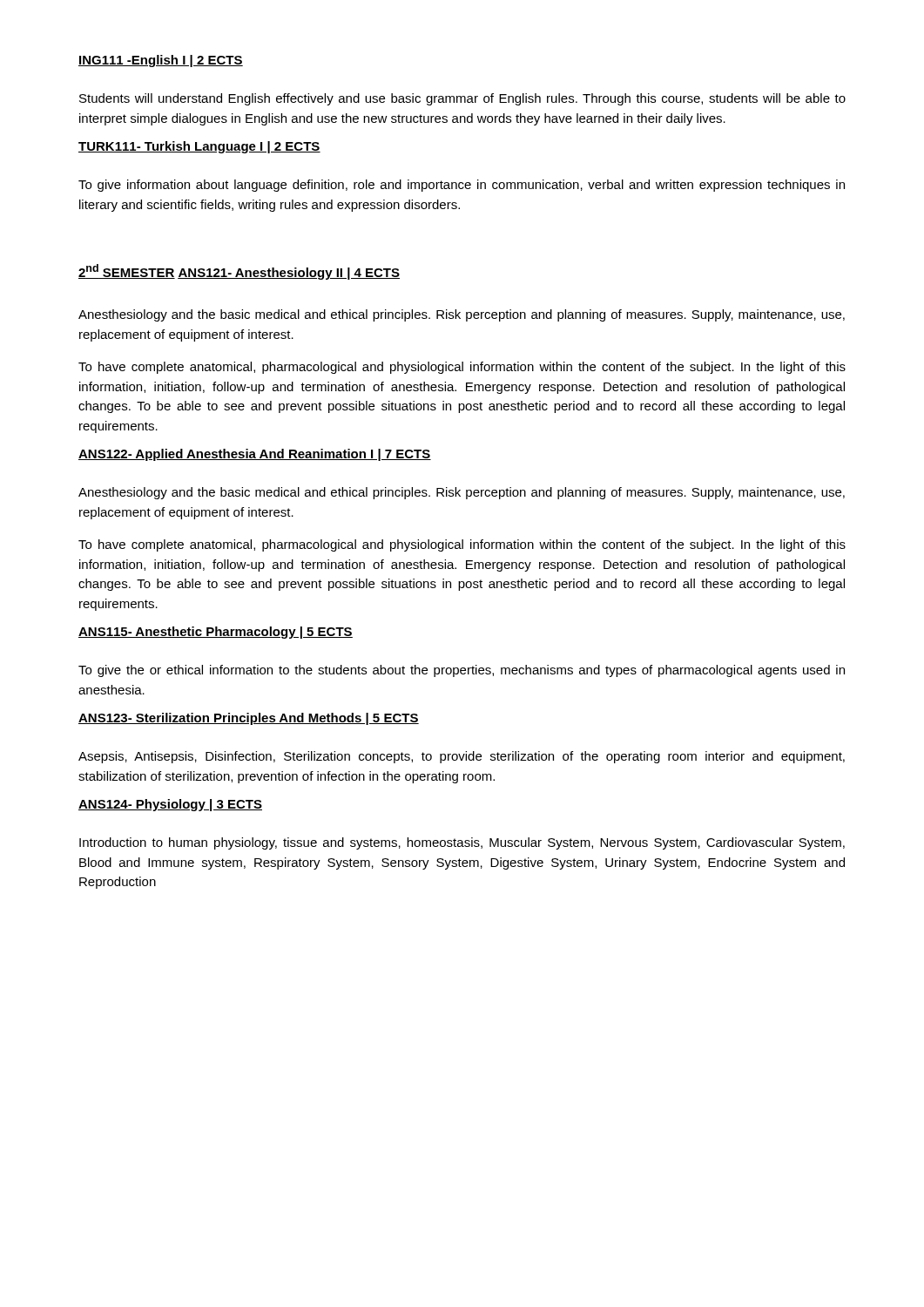Navigate to the text starting "Asepsis, Antisepsis, Disinfection, Sterilization concepts, to provide"

462,766
